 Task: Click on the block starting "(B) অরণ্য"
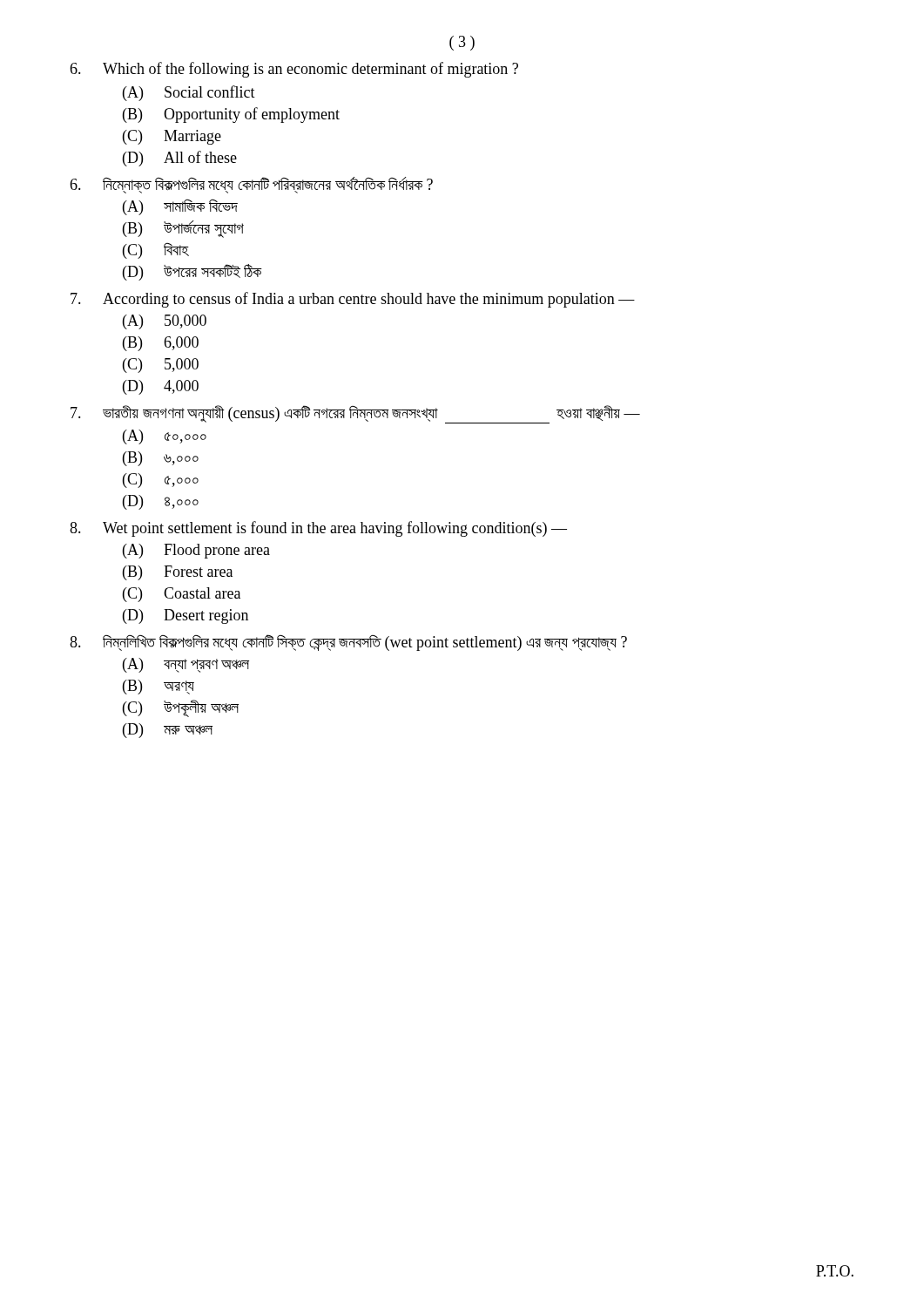(x=172, y=687)
